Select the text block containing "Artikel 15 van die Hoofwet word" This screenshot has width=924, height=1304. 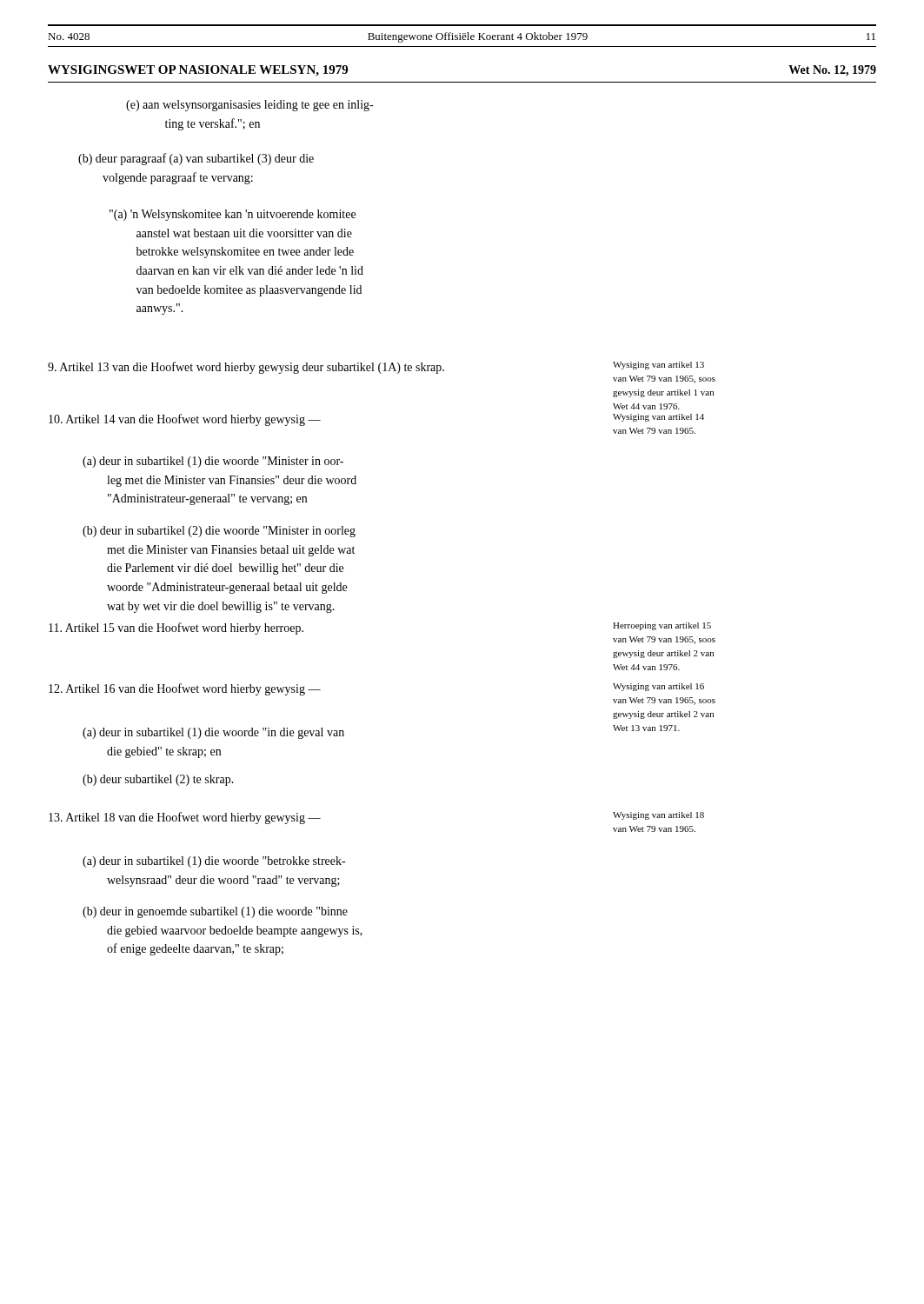coord(176,628)
